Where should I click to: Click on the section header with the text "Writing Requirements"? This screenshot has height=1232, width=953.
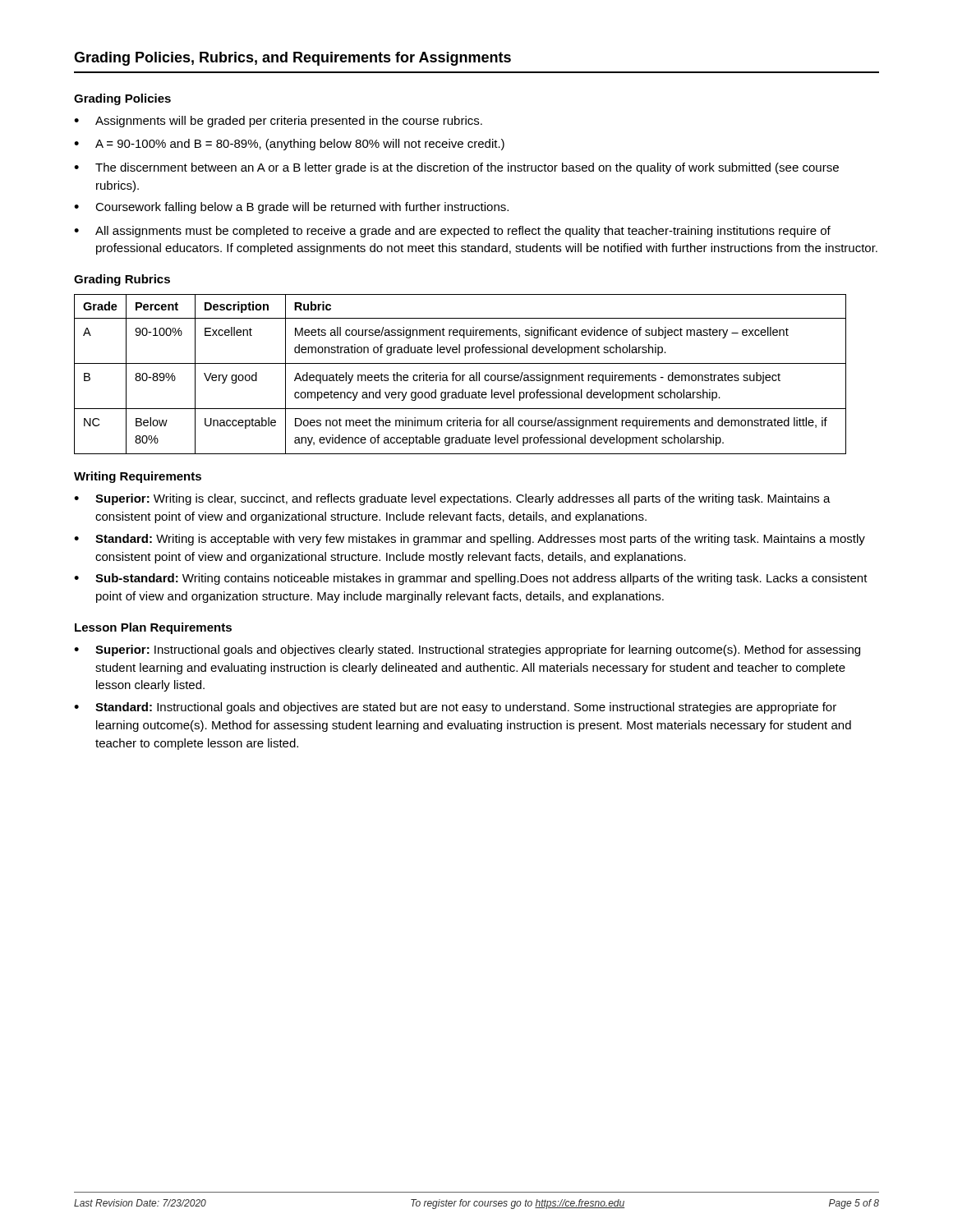coord(138,476)
